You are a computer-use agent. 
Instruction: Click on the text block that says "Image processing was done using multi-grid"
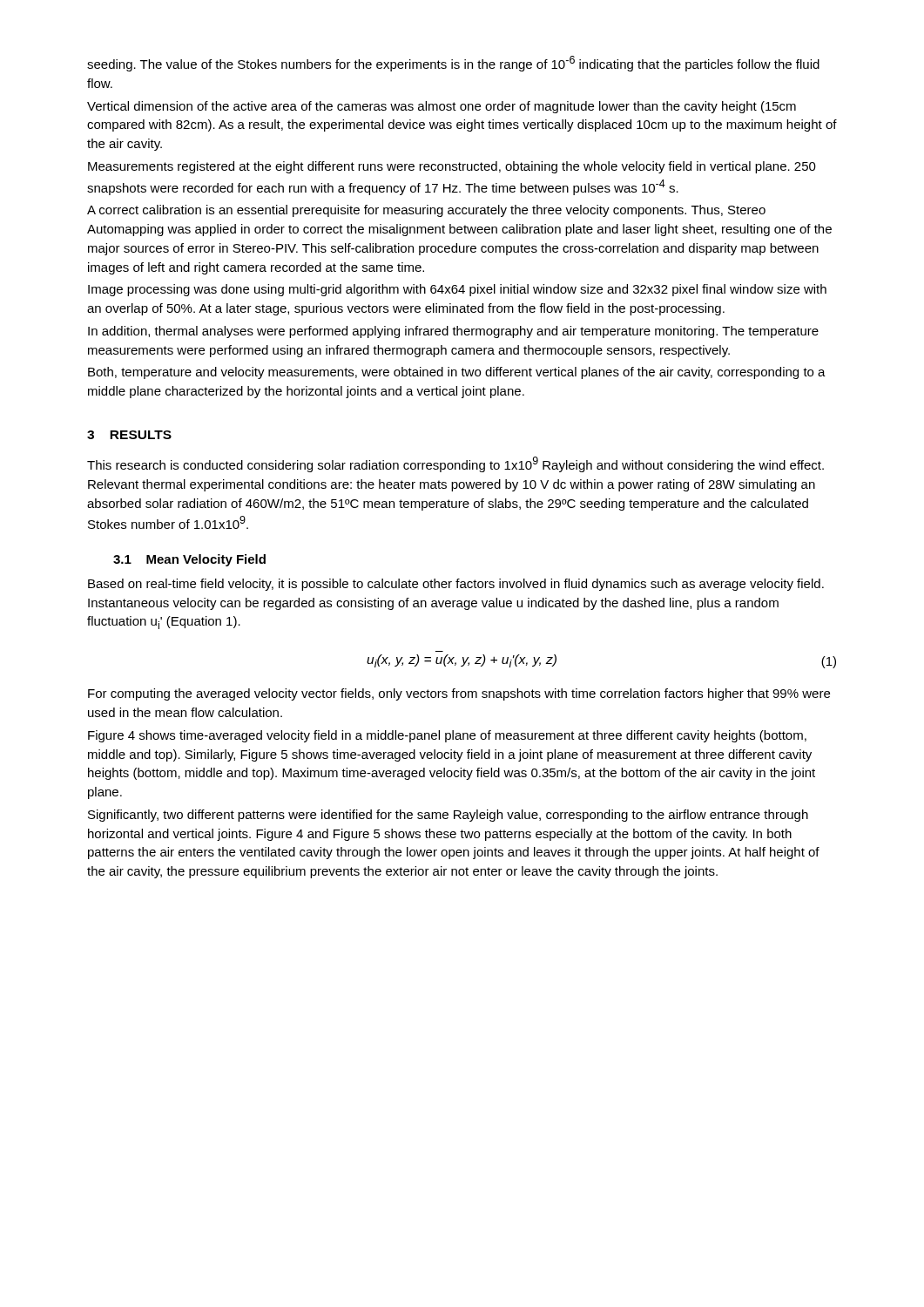[462, 299]
